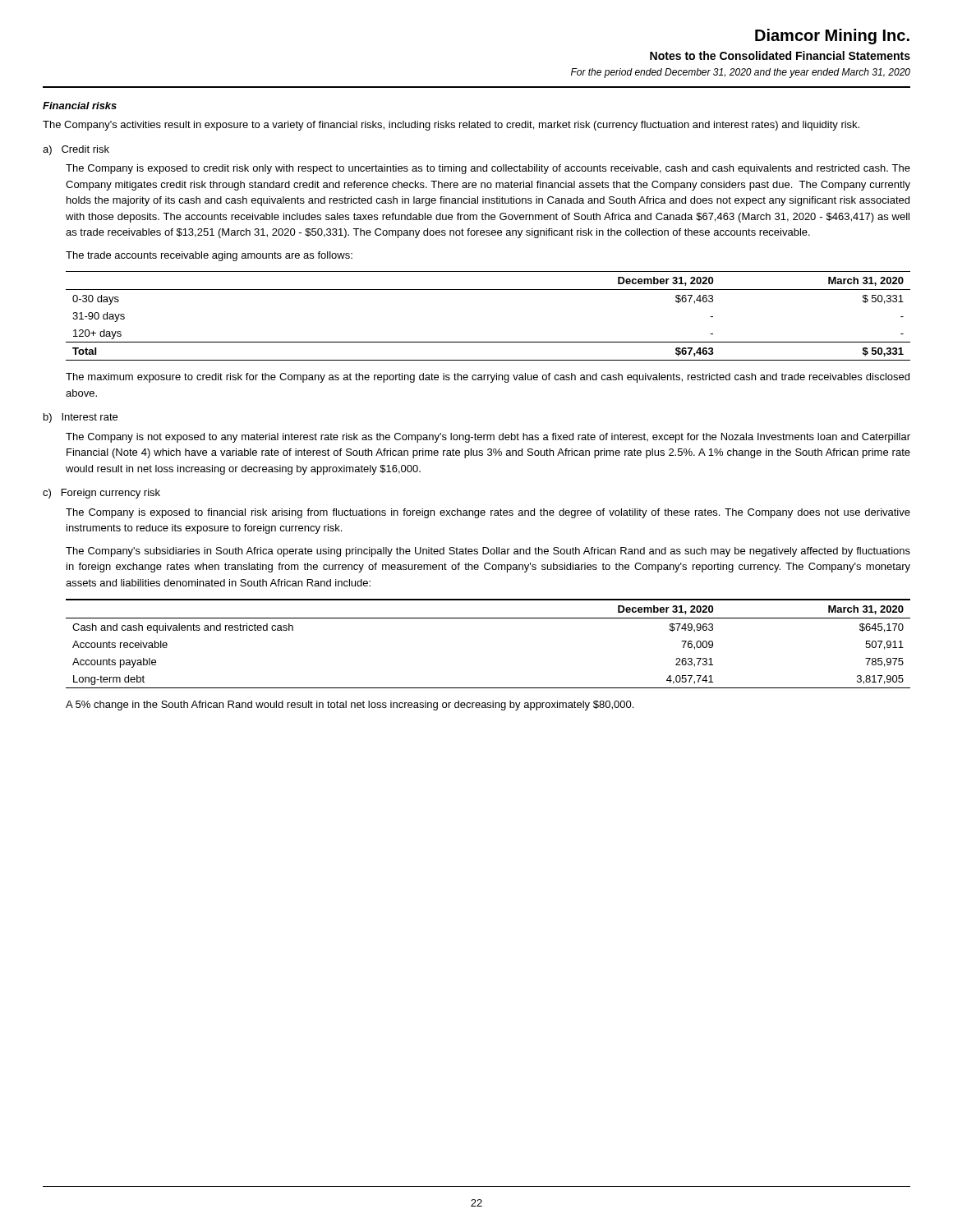Click on the text starting "The Company is exposed to financial risk"
953x1232 pixels.
click(x=488, y=520)
